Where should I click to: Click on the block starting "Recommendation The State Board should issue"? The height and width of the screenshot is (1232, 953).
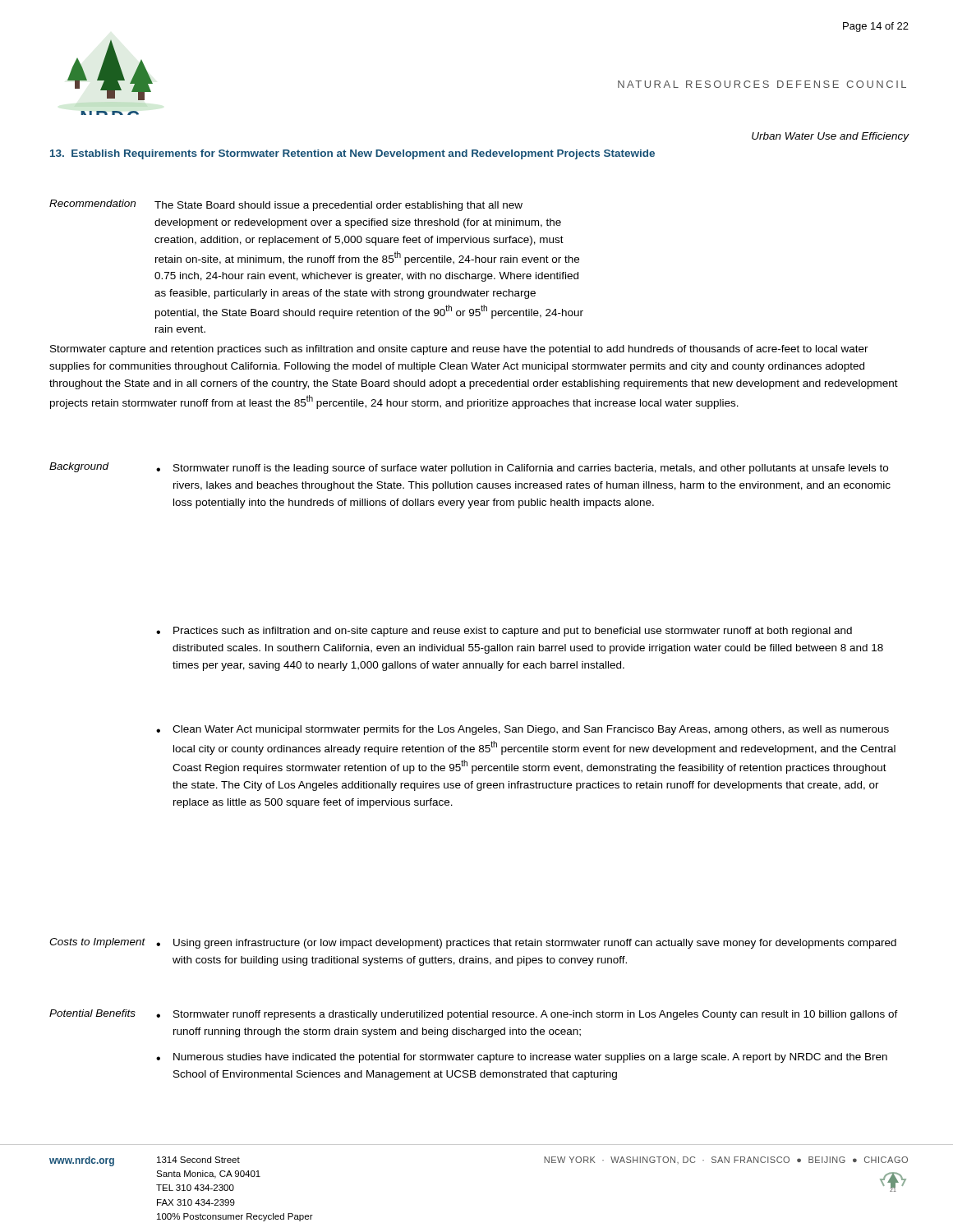point(476,268)
